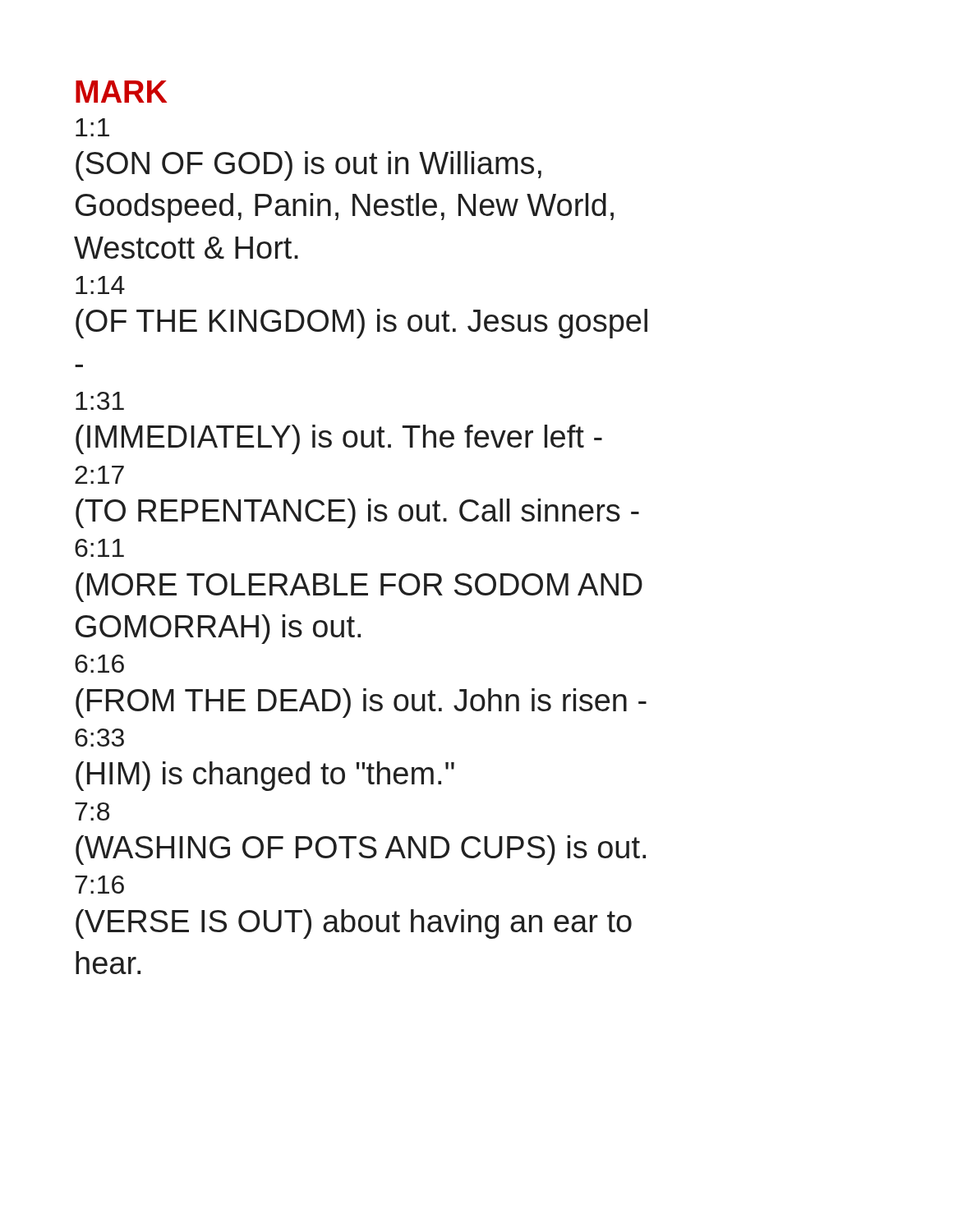
Task: Locate the title
Action: [x=121, y=92]
